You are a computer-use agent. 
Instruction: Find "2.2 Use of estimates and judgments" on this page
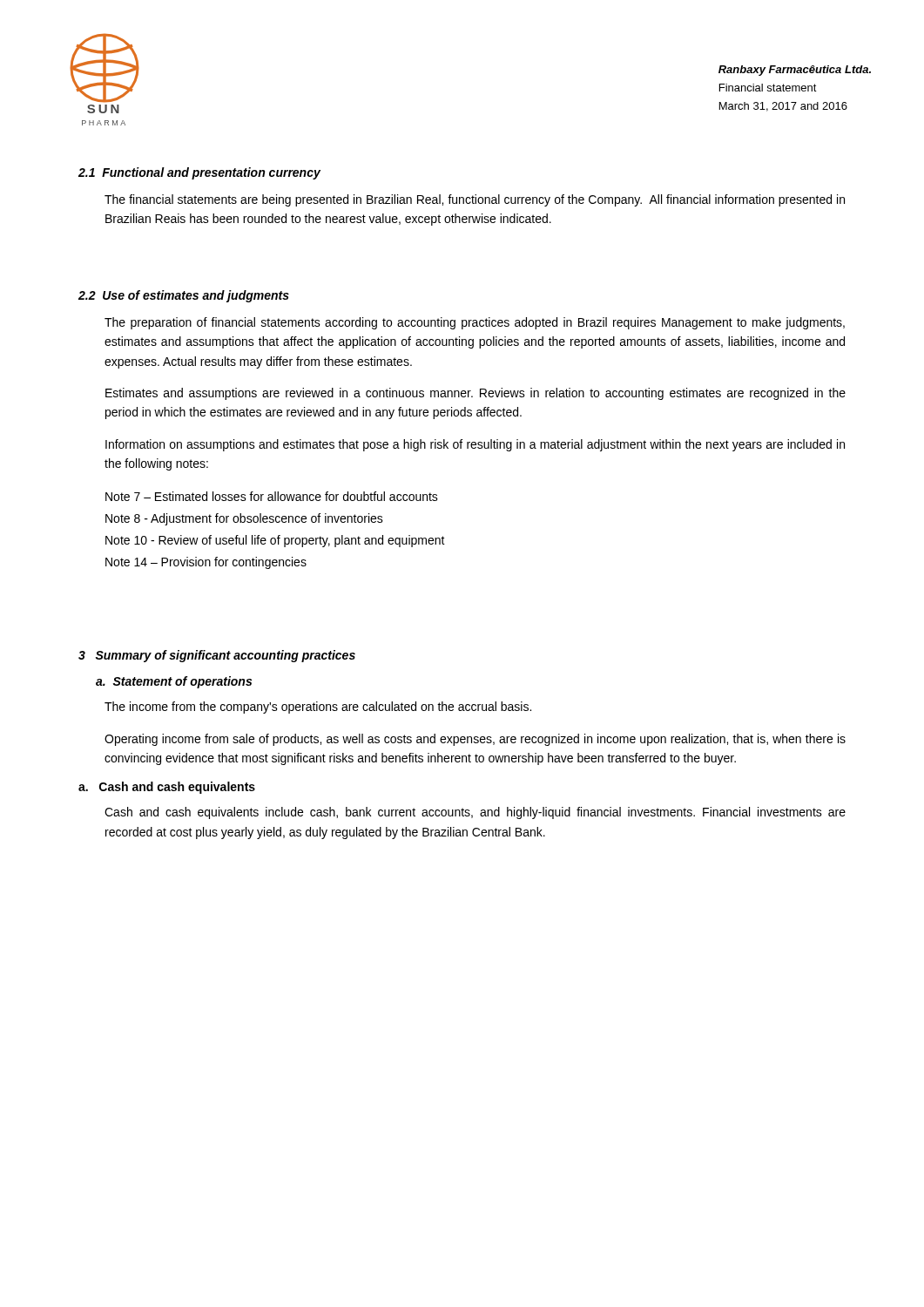(184, 295)
